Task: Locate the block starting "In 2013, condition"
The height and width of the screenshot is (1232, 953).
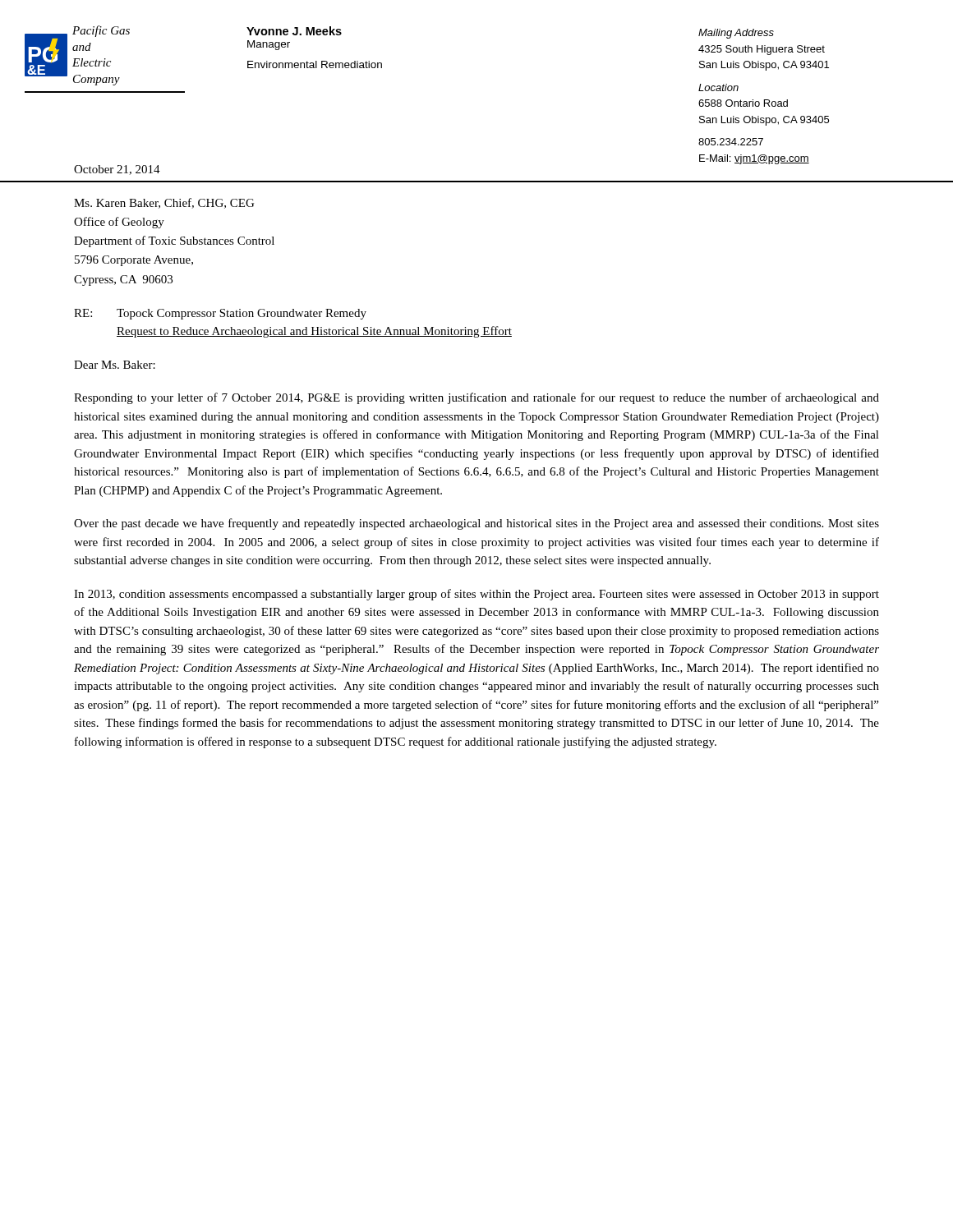Action: click(x=476, y=668)
